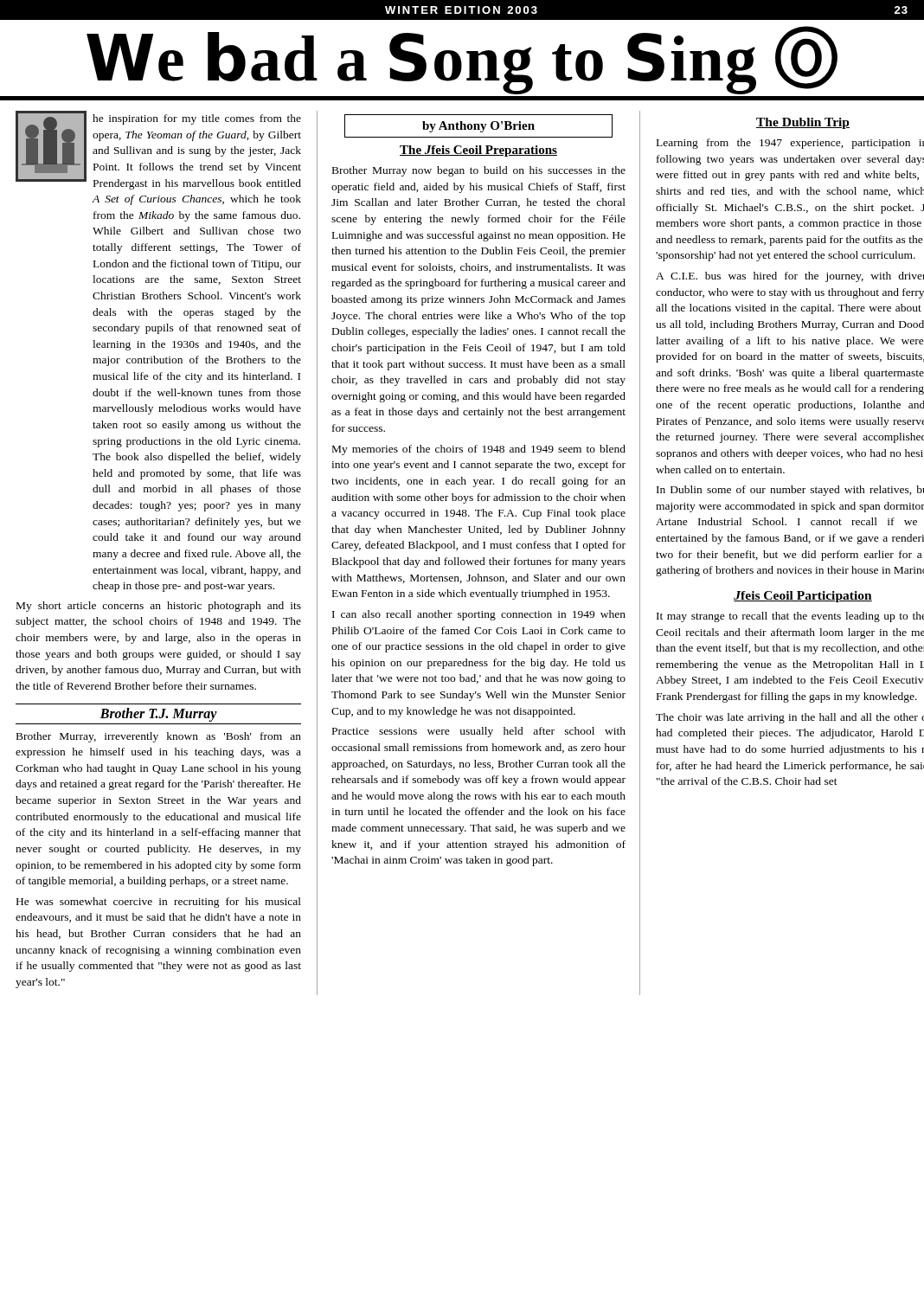The width and height of the screenshot is (924, 1298).
Task: Click on the passage starting "My memories of the choirs of 1948 and"
Action: [478, 522]
